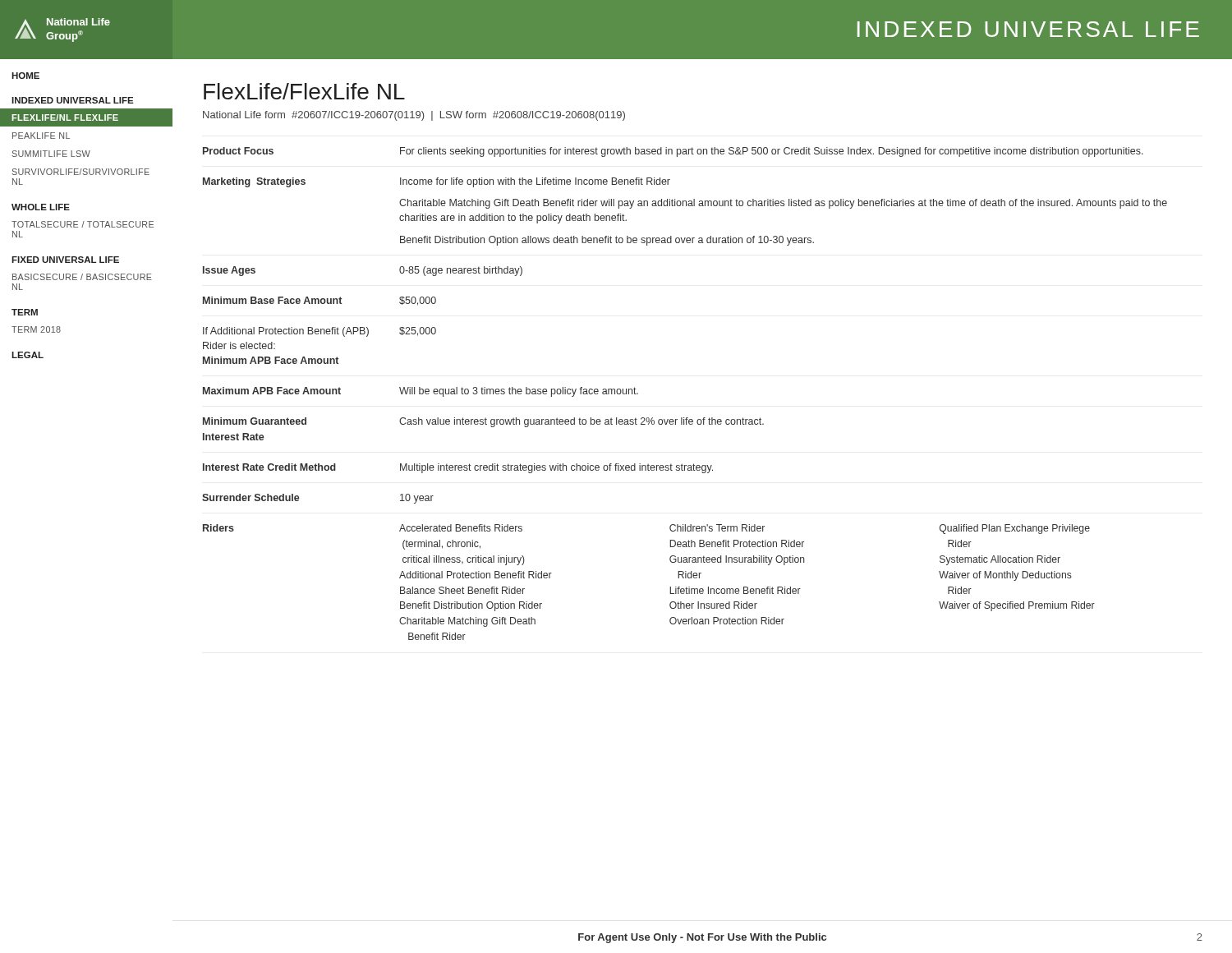Find the list item with the text "TOTALSECURE / TOTALSECURE NL"
1232x953 pixels.
[86, 229]
